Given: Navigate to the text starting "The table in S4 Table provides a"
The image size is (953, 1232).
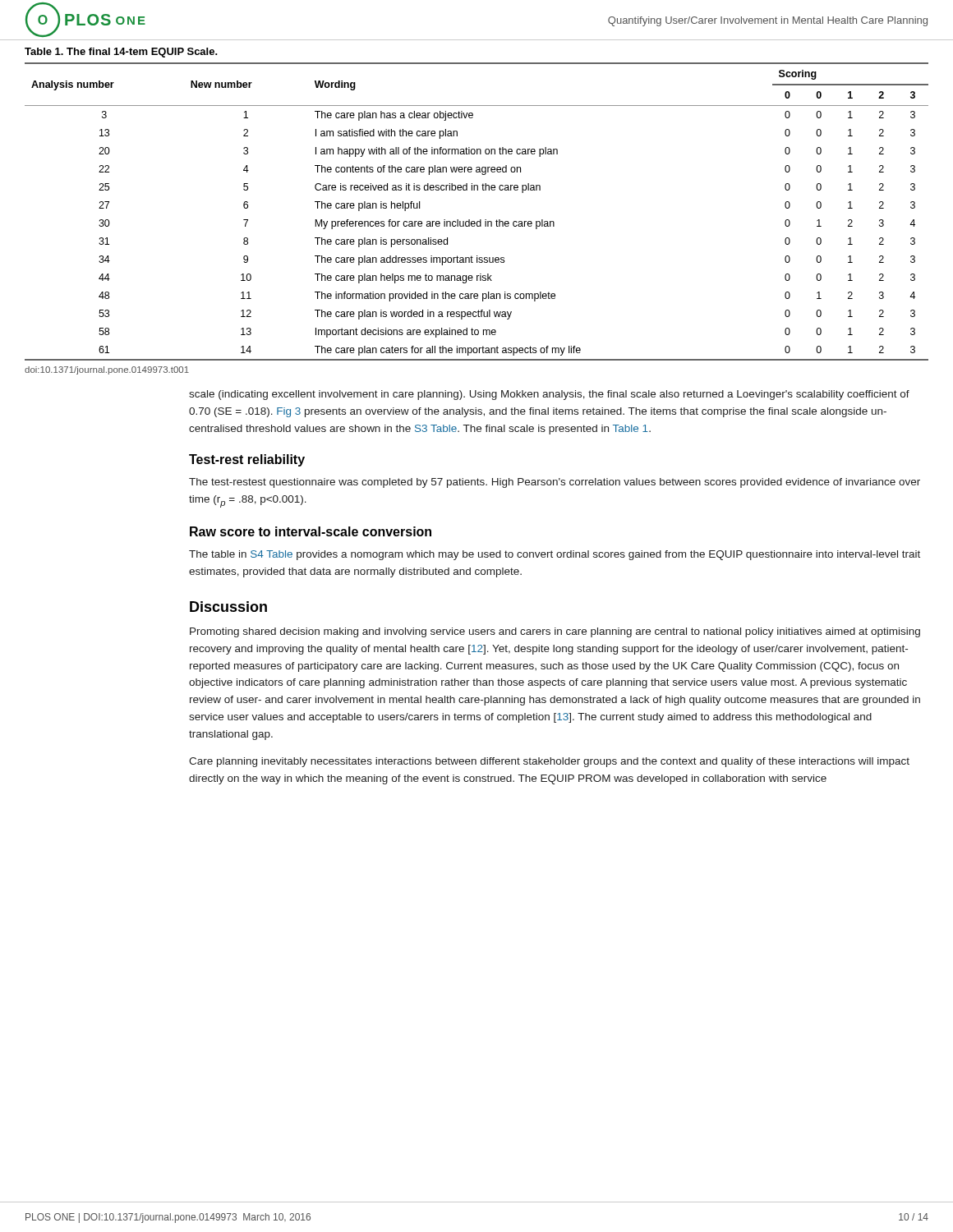Looking at the screenshot, I should 555,562.
